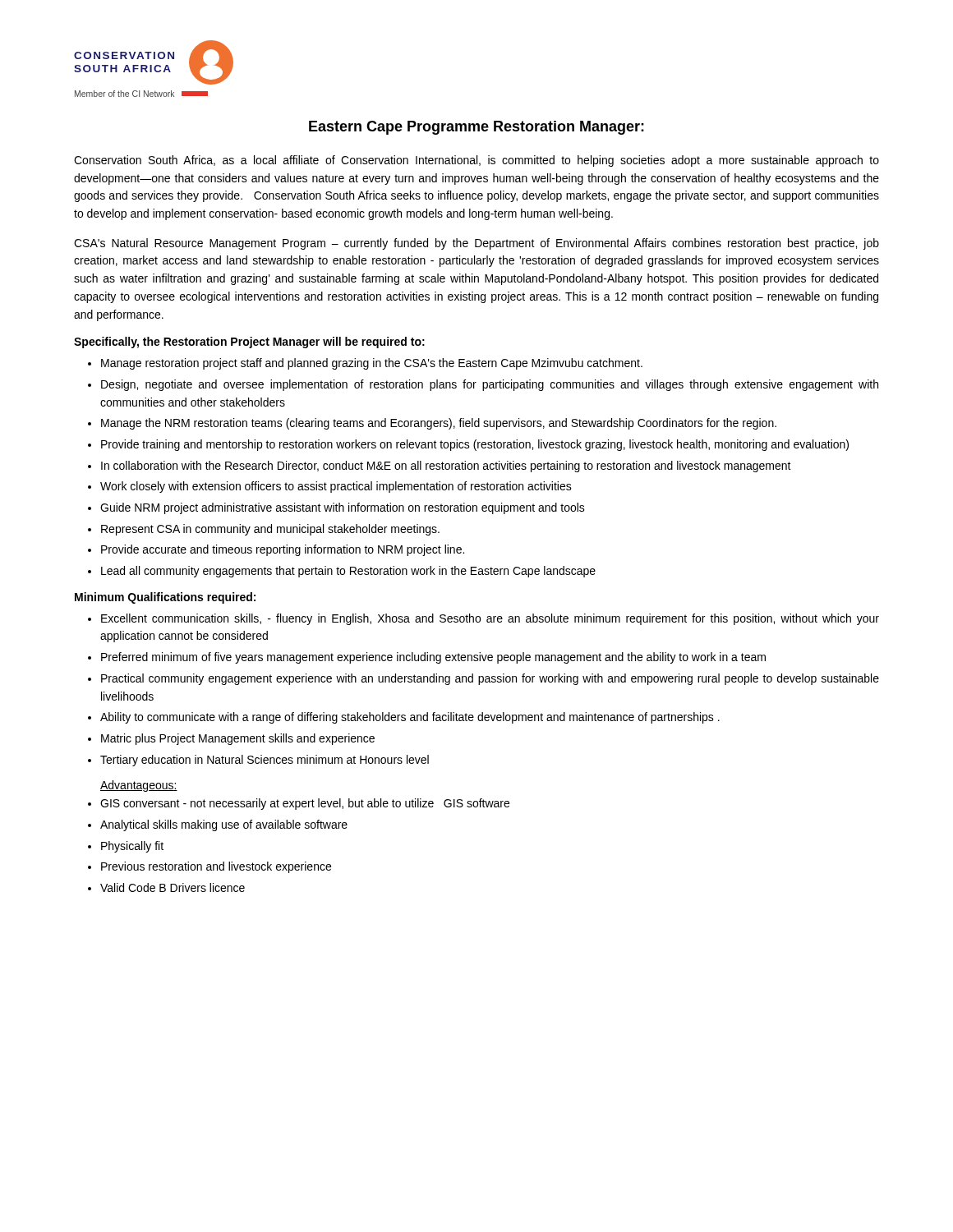Find the section header with the text "Specifically, the Restoration Project Manager will be"
This screenshot has height=1232, width=953.
[x=250, y=342]
